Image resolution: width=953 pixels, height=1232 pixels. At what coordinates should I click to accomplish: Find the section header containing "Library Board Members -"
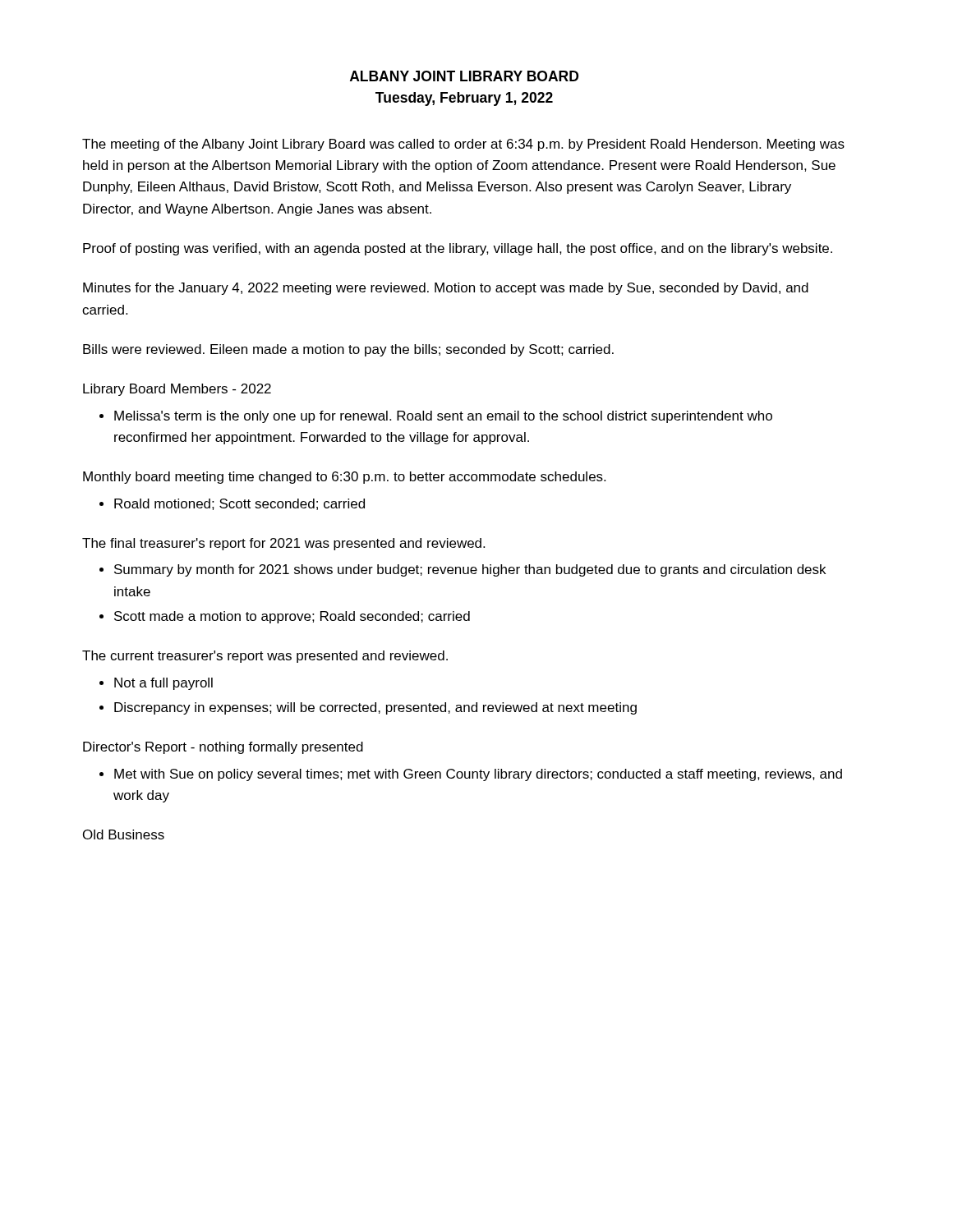[177, 389]
